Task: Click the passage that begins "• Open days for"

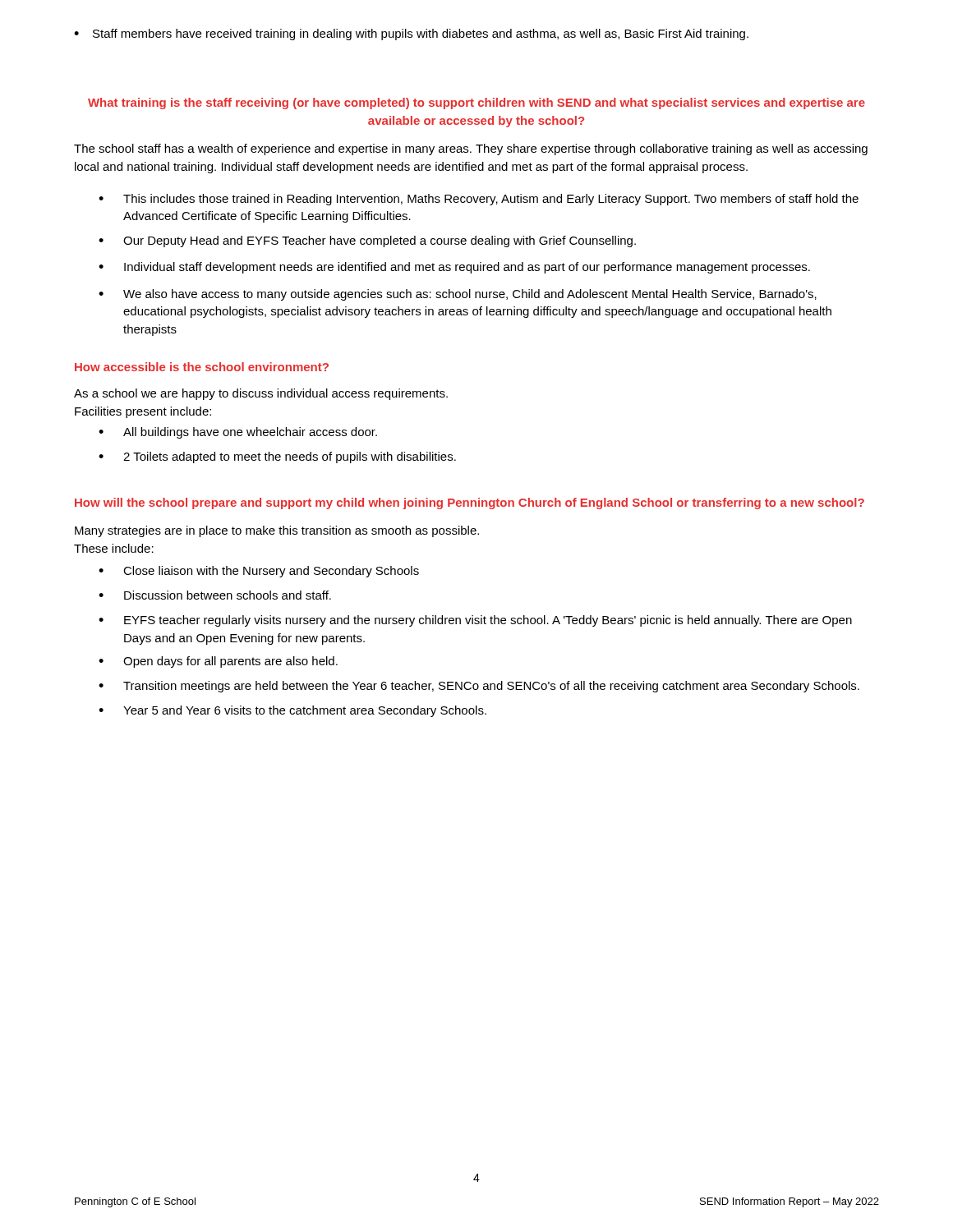Action: pos(218,662)
